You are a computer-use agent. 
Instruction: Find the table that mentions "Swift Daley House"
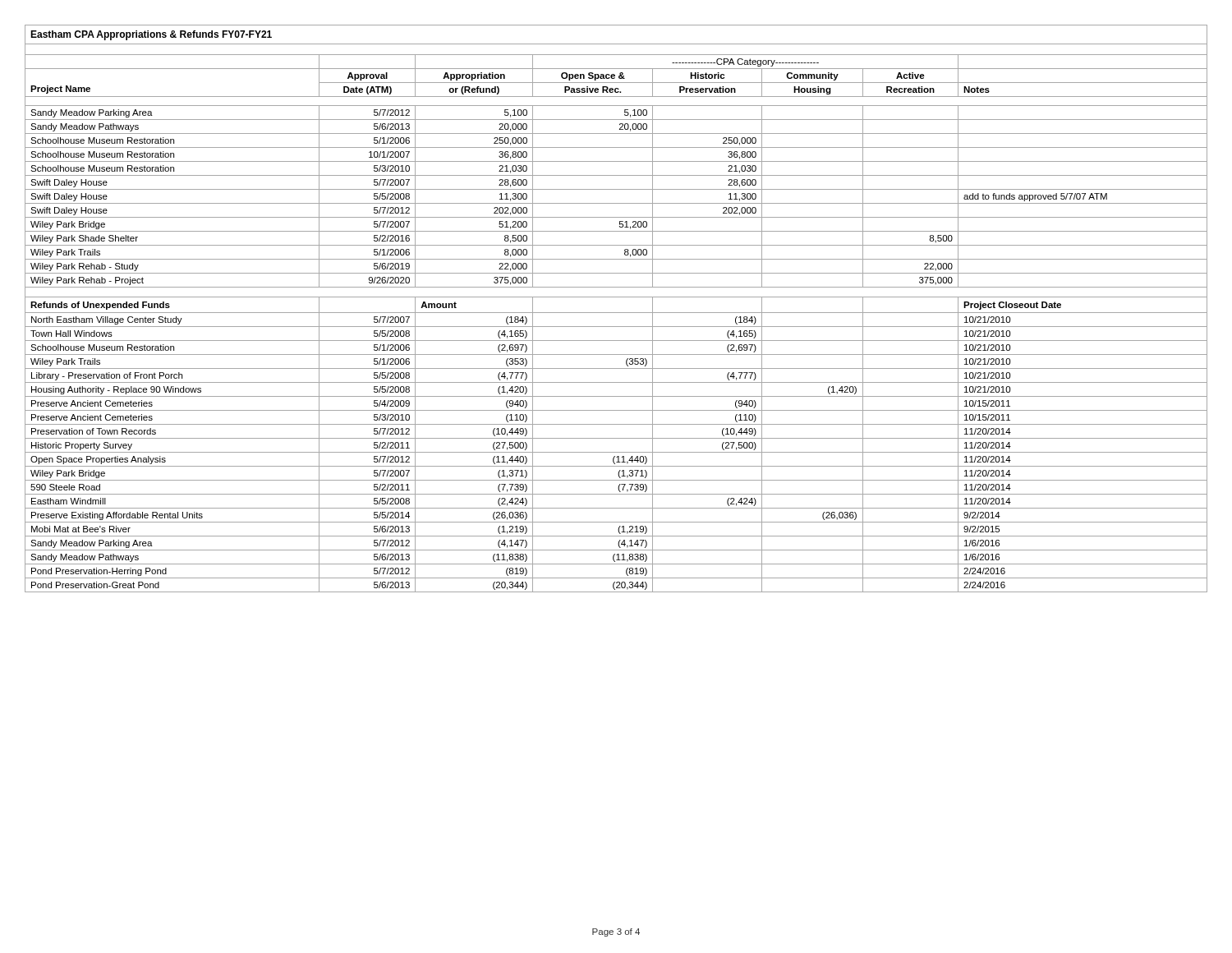pos(616,309)
